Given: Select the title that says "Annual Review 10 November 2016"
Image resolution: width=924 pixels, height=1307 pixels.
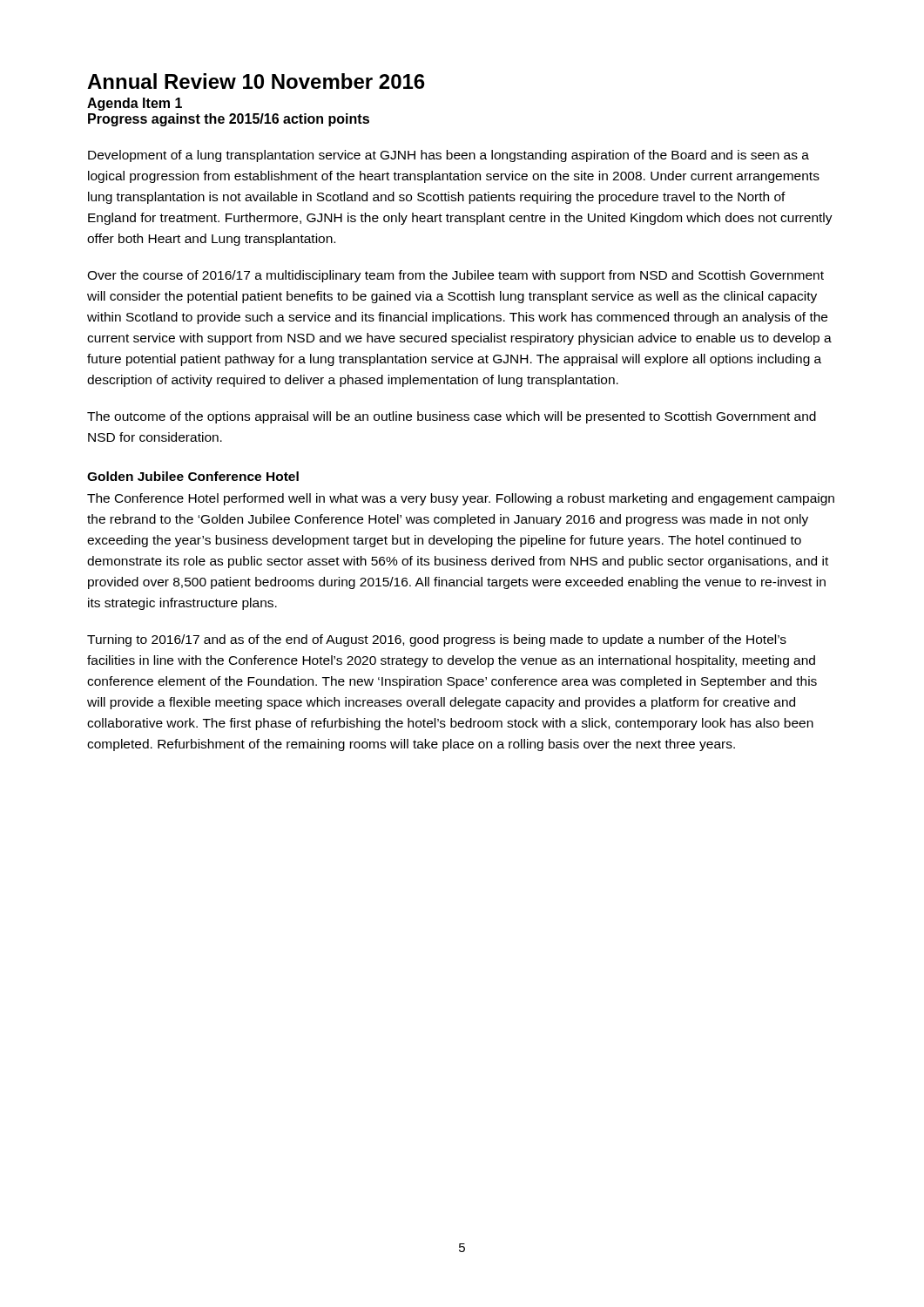Looking at the screenshot, I should tap(256, 81).
